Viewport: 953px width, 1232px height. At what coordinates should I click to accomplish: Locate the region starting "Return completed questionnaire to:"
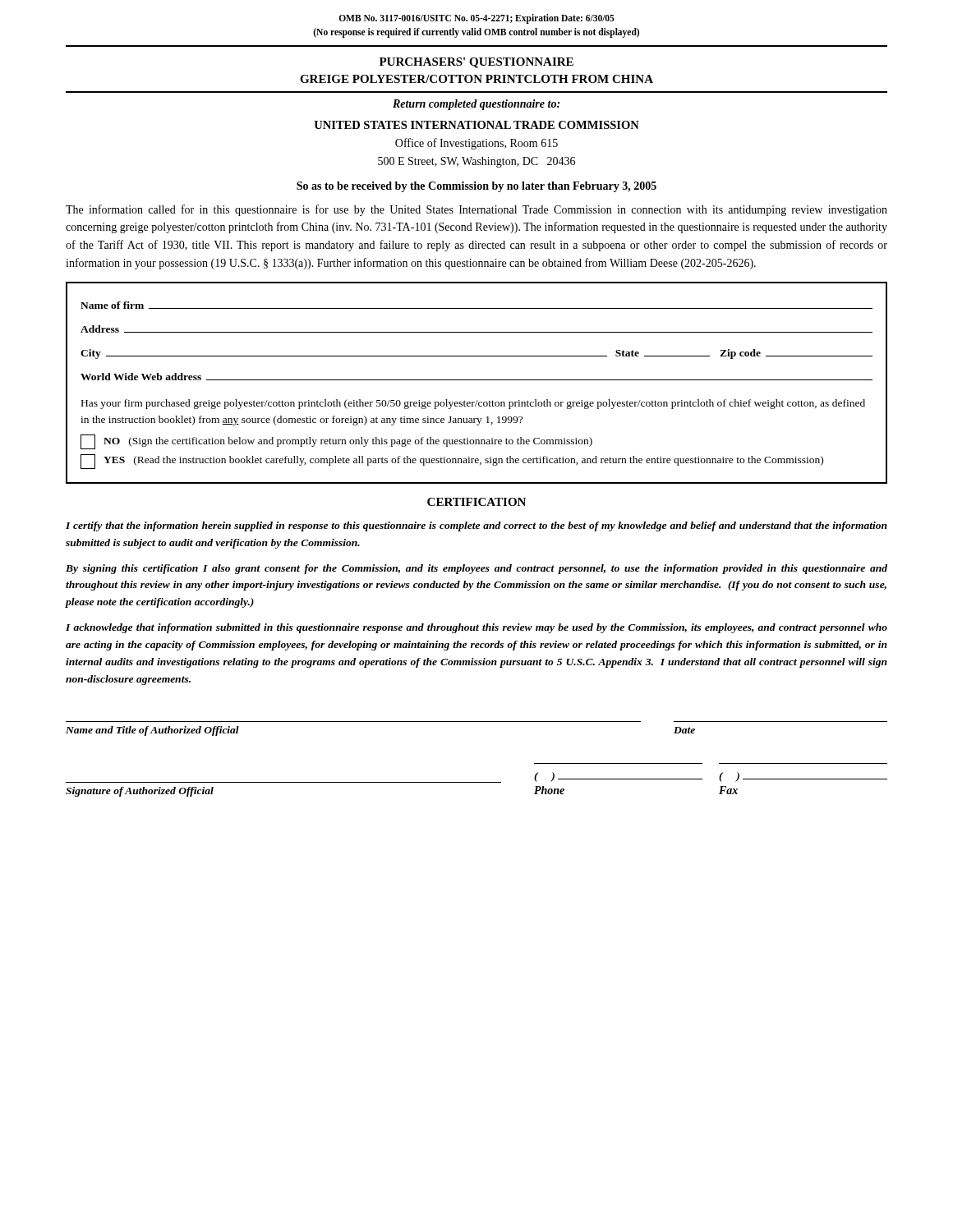point(476,103)
